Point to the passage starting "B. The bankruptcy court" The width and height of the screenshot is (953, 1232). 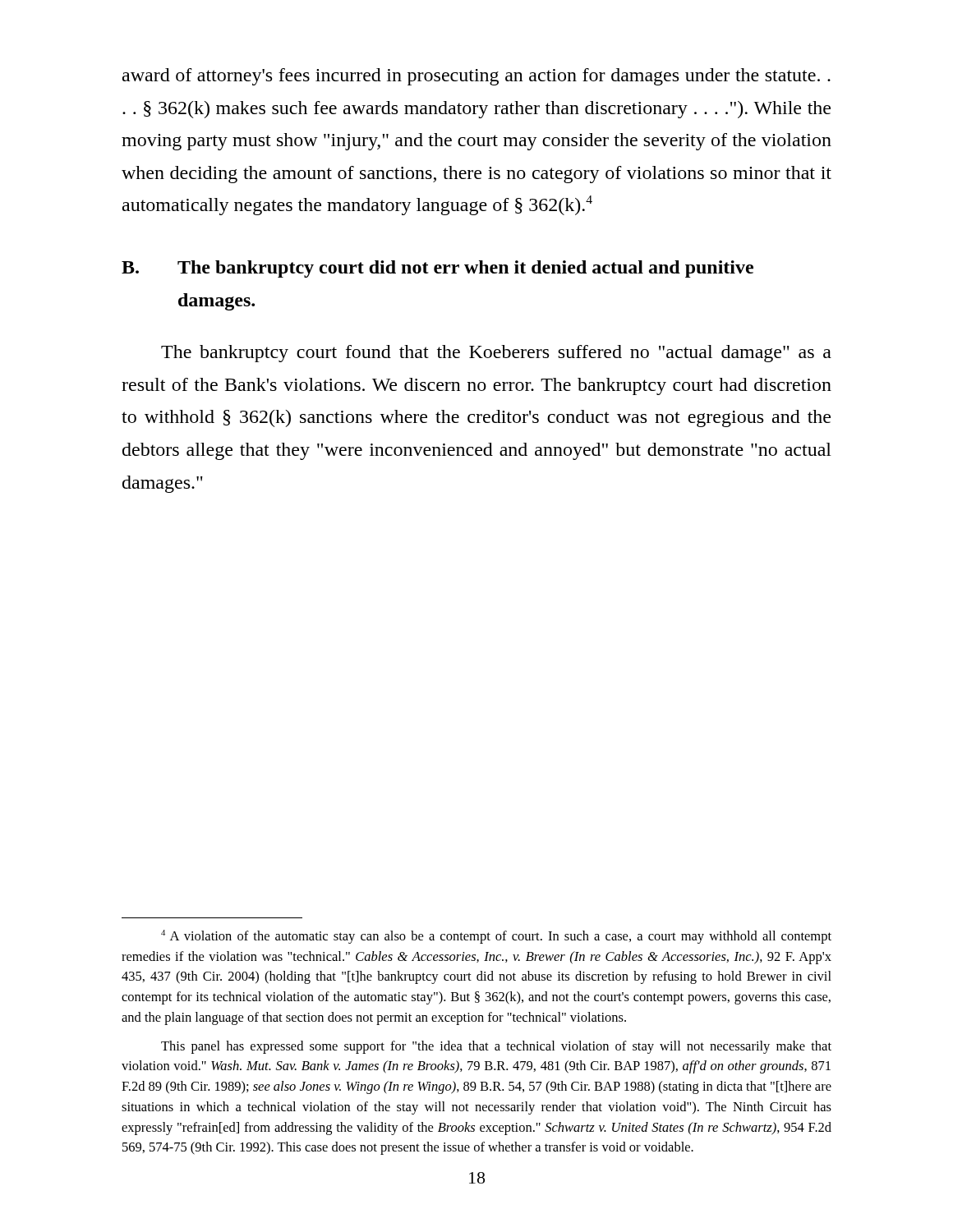pyautogui.click(x=476, y=284)
